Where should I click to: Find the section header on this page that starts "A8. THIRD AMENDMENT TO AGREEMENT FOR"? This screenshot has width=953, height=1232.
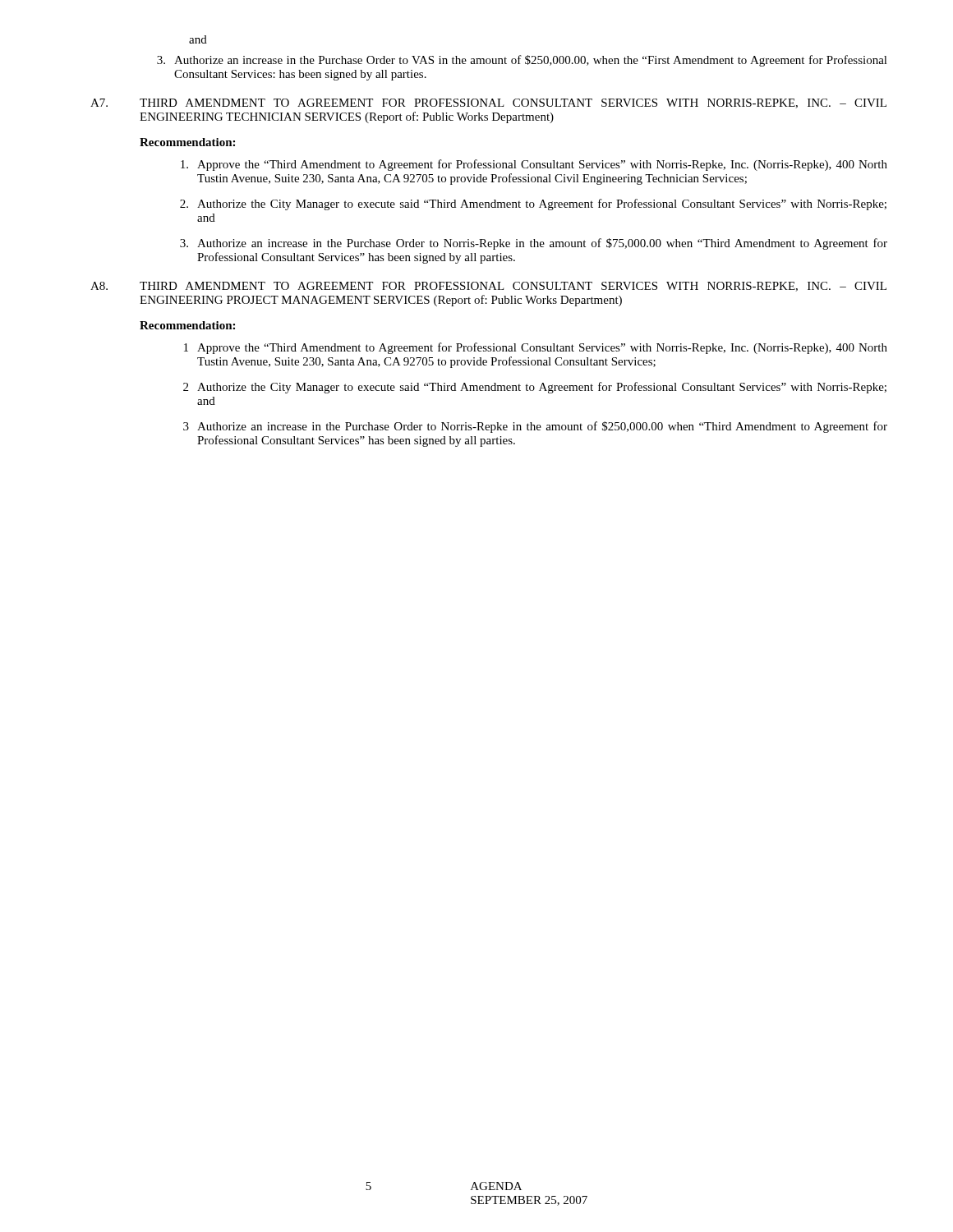point(489,293)
